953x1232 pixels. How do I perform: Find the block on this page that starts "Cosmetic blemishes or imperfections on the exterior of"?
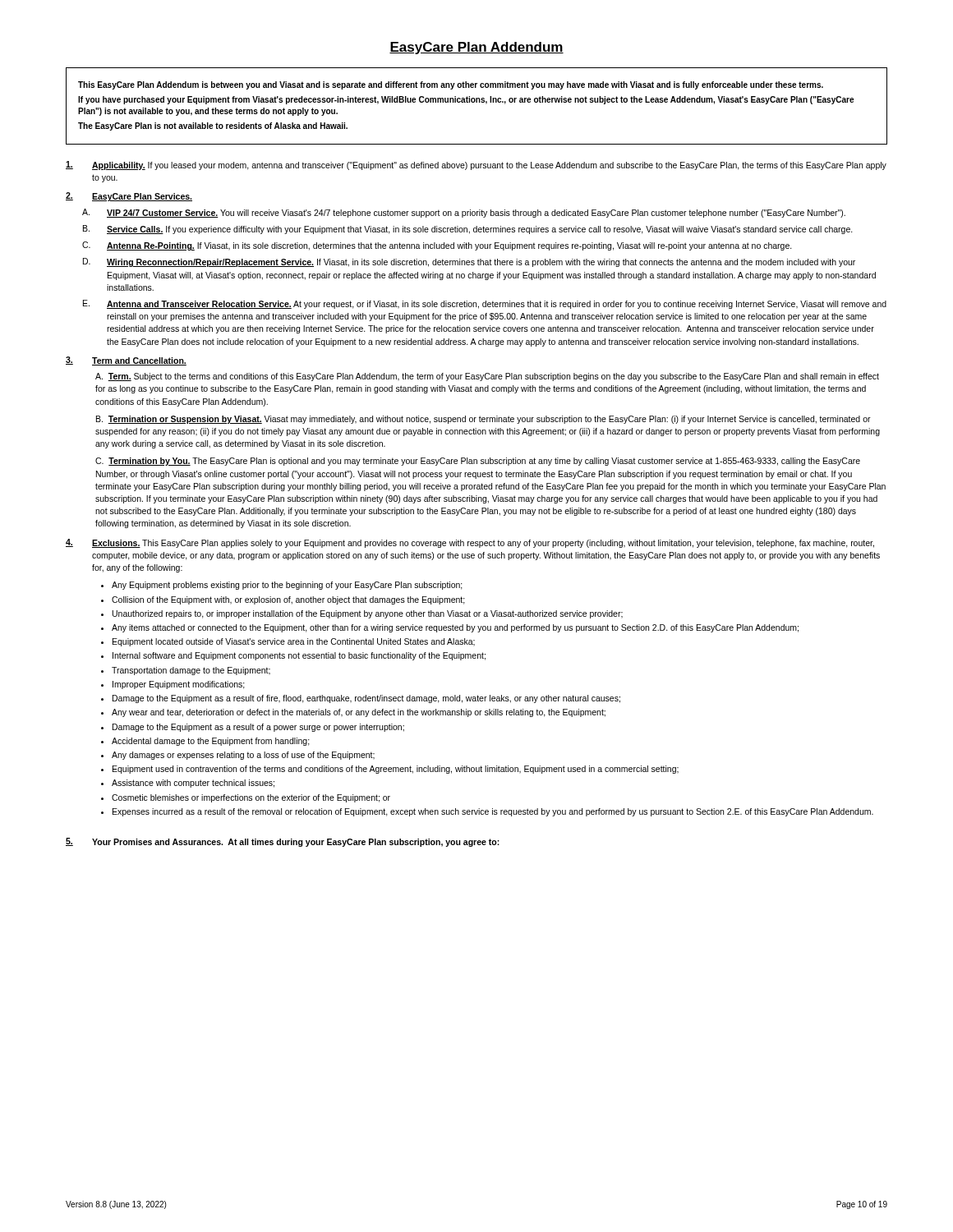(251, 797)
